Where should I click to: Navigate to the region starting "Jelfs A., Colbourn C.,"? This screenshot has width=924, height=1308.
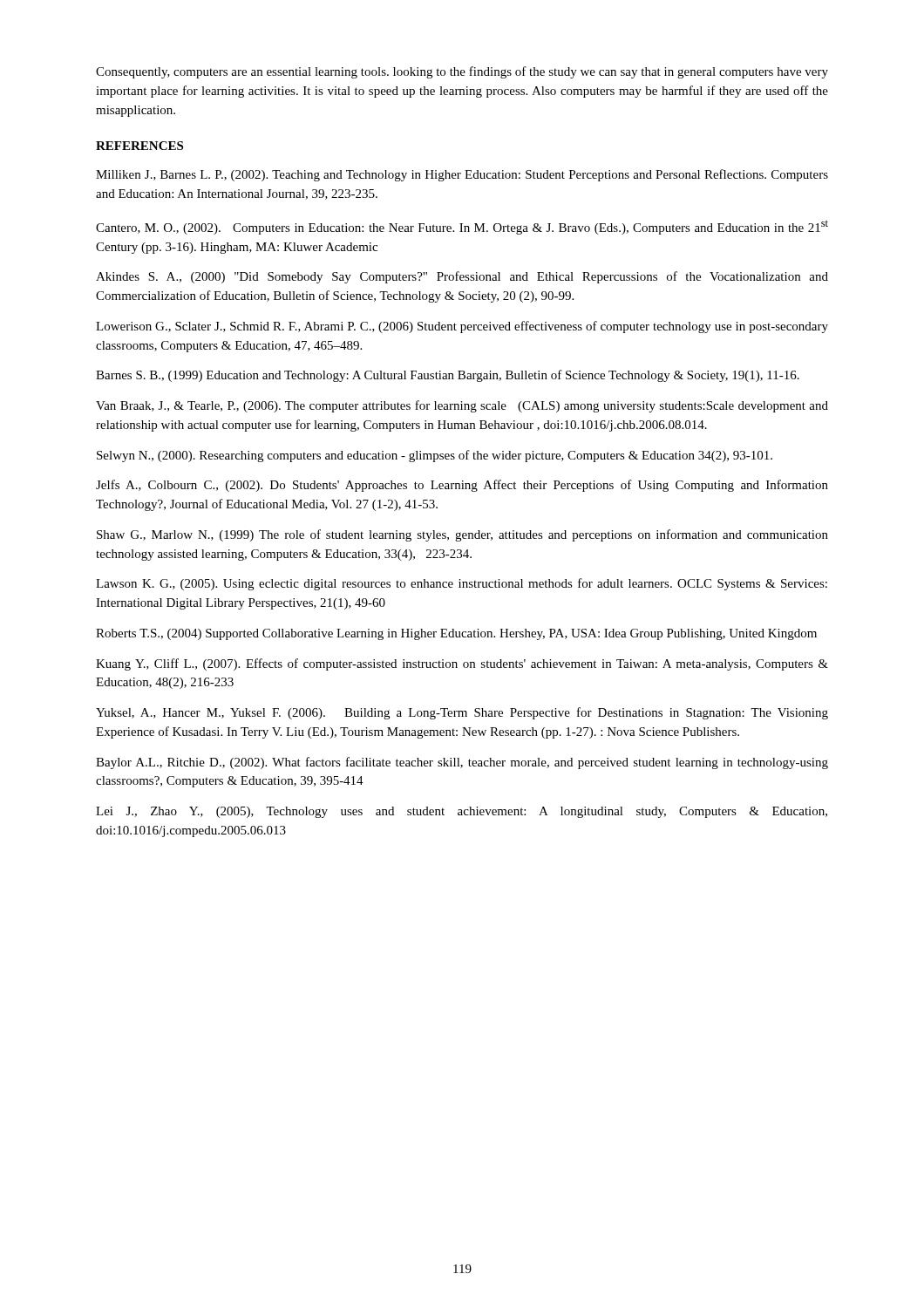click(462, 495)
